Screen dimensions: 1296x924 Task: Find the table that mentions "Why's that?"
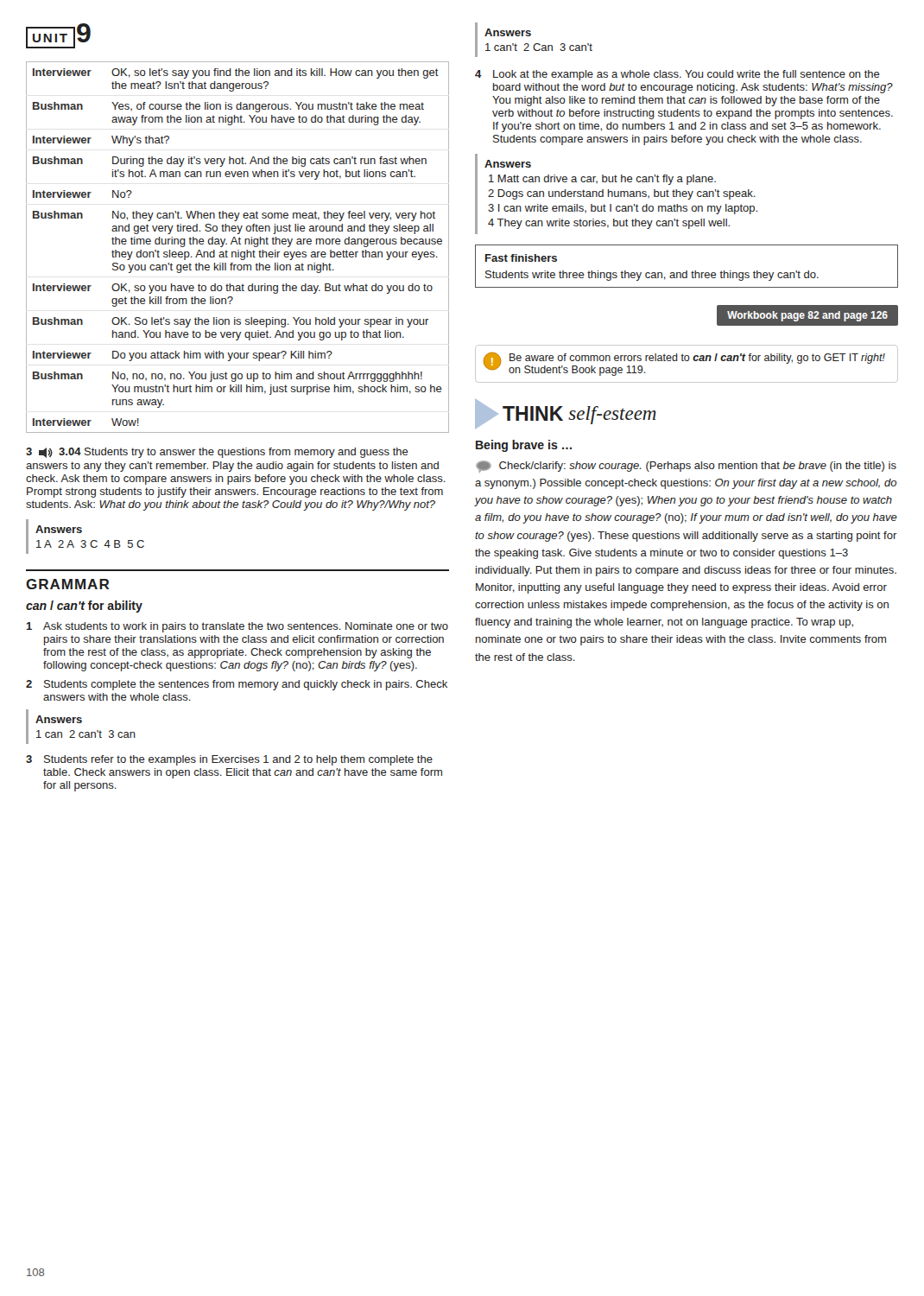pos(237,247)
